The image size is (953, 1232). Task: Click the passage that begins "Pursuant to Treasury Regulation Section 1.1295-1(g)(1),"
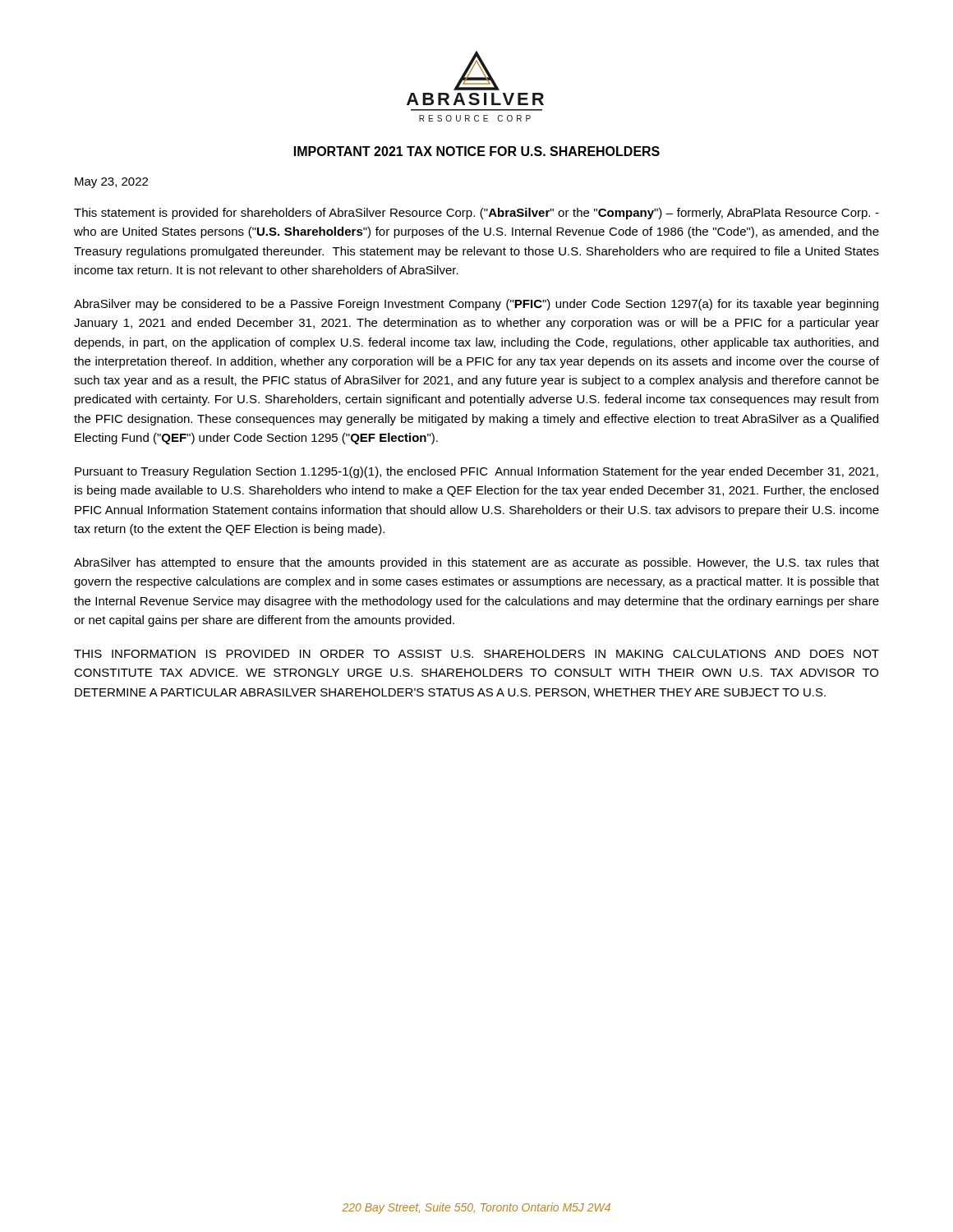476,500
